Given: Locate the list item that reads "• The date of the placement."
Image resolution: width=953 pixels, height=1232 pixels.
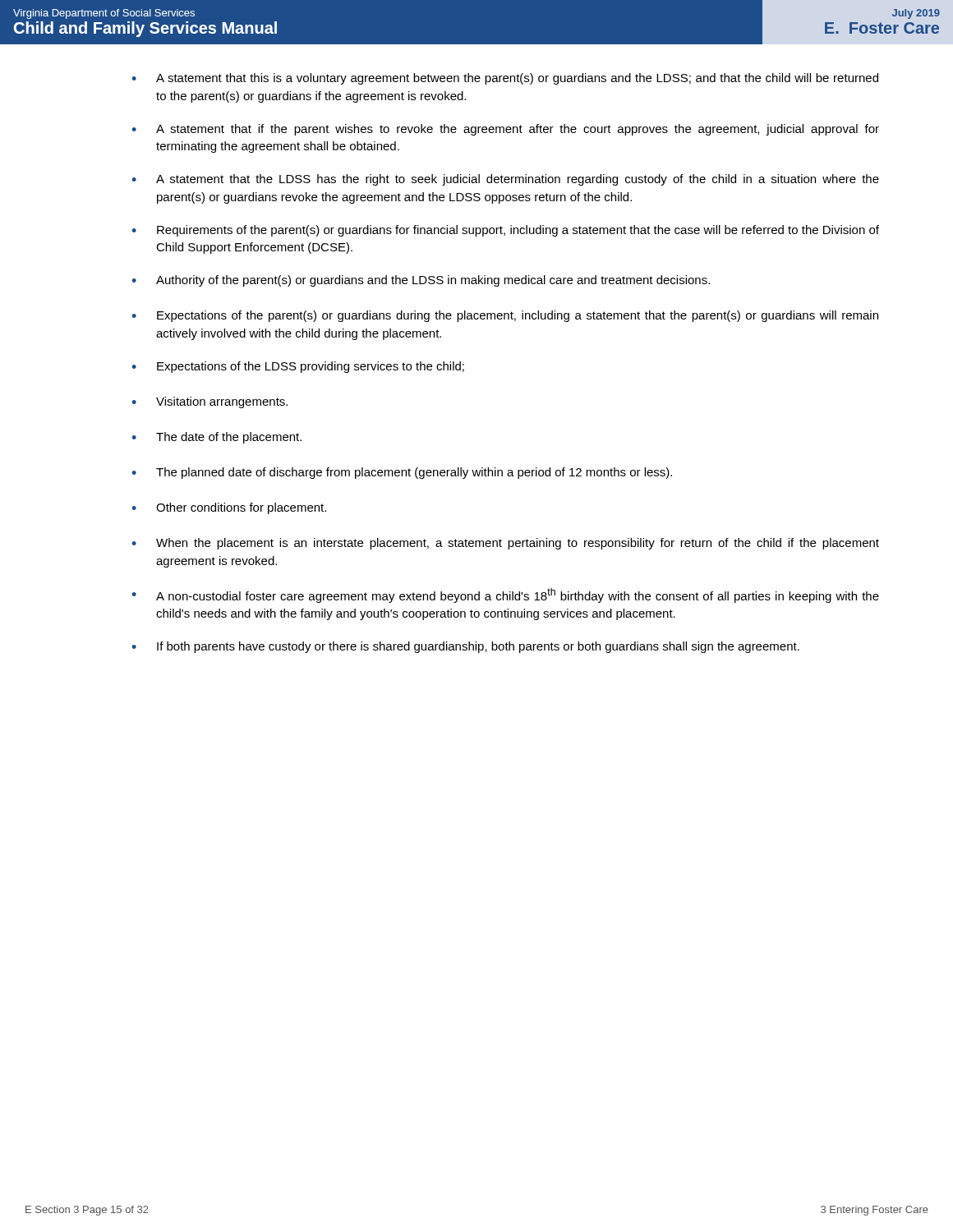Looking at the screenshot, I should 216,438.
